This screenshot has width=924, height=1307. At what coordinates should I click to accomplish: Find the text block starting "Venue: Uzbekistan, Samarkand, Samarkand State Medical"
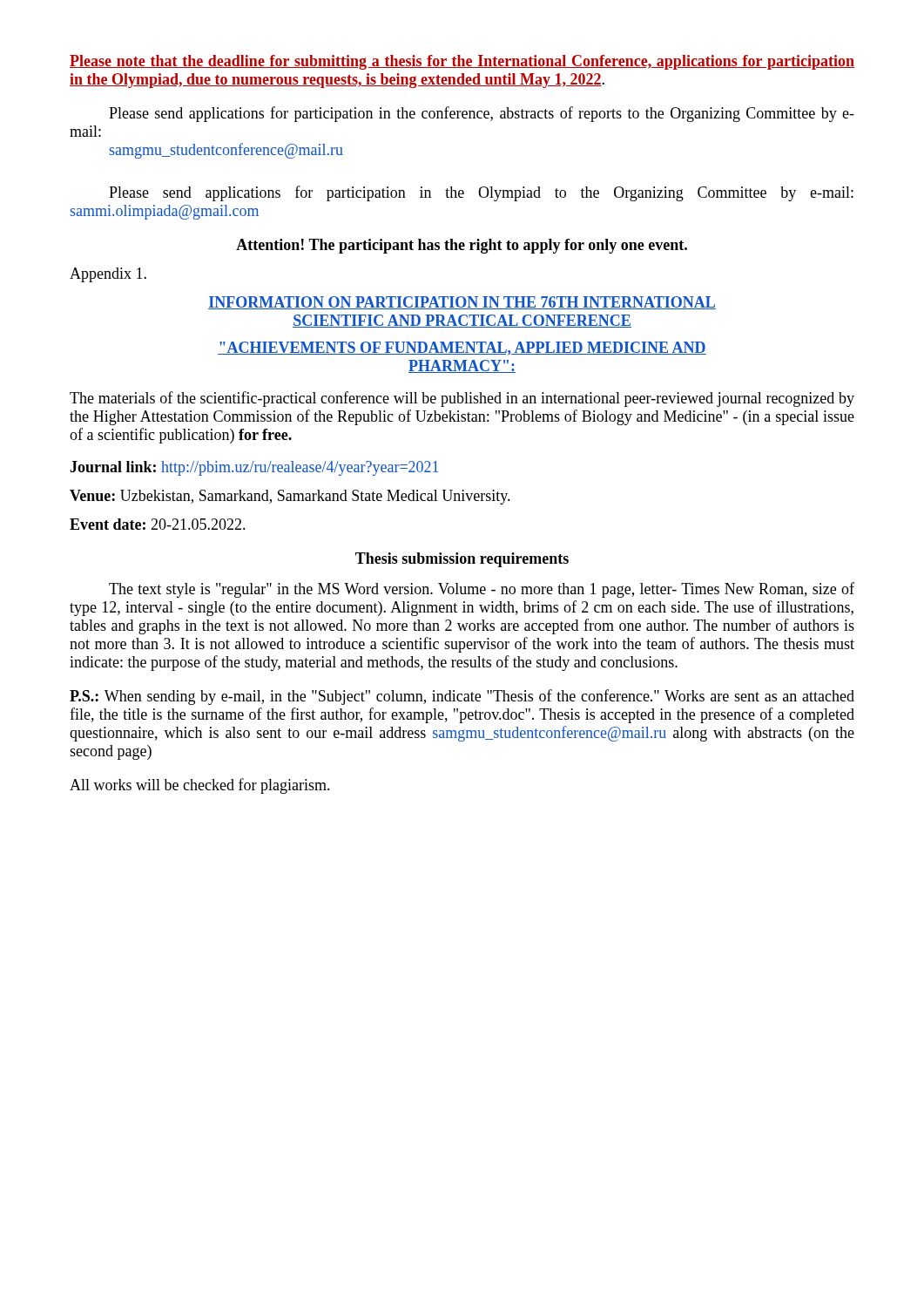point(462,496)
